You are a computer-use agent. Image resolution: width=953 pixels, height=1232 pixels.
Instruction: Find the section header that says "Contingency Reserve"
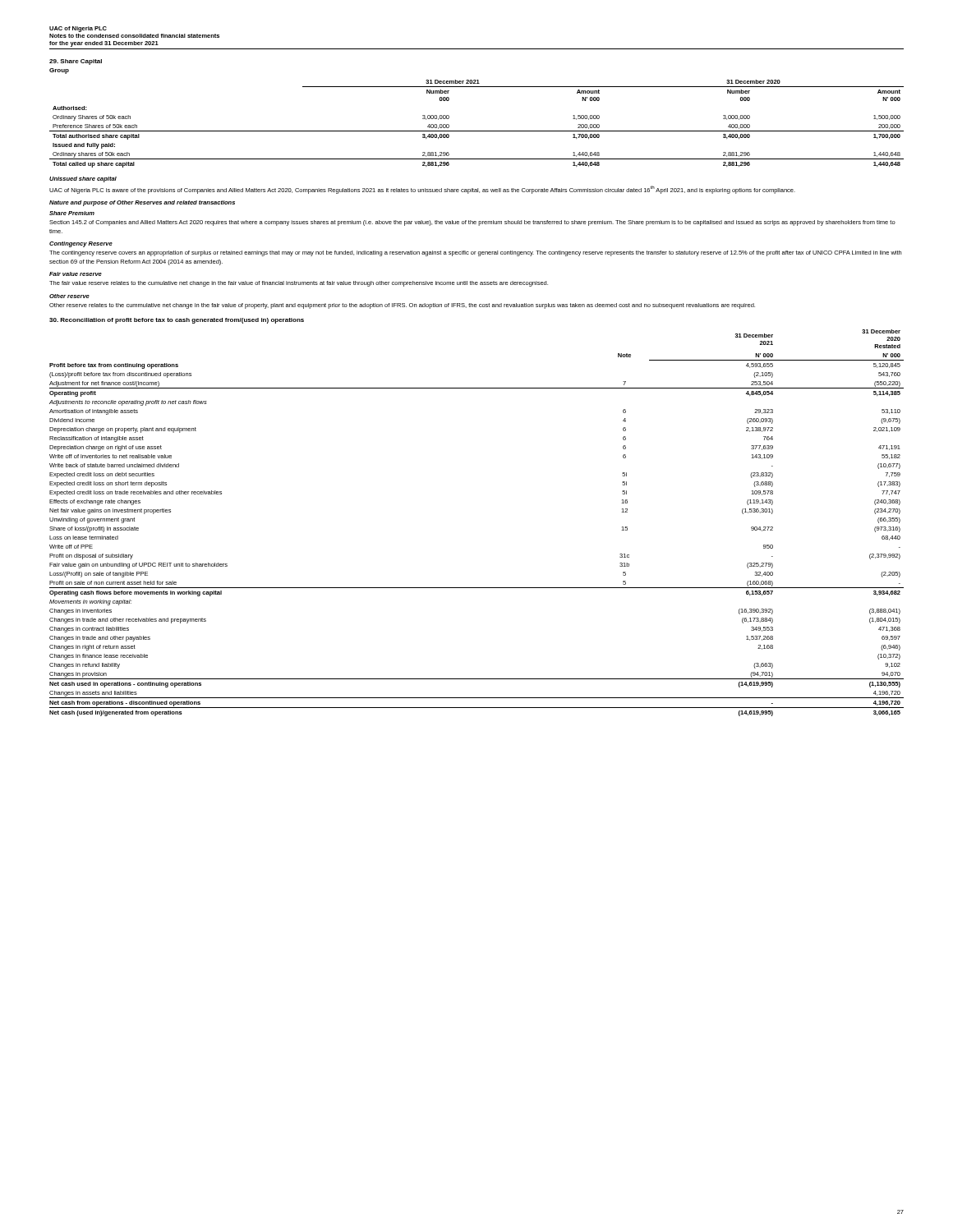pyautogui.click(x=476, y=244)
